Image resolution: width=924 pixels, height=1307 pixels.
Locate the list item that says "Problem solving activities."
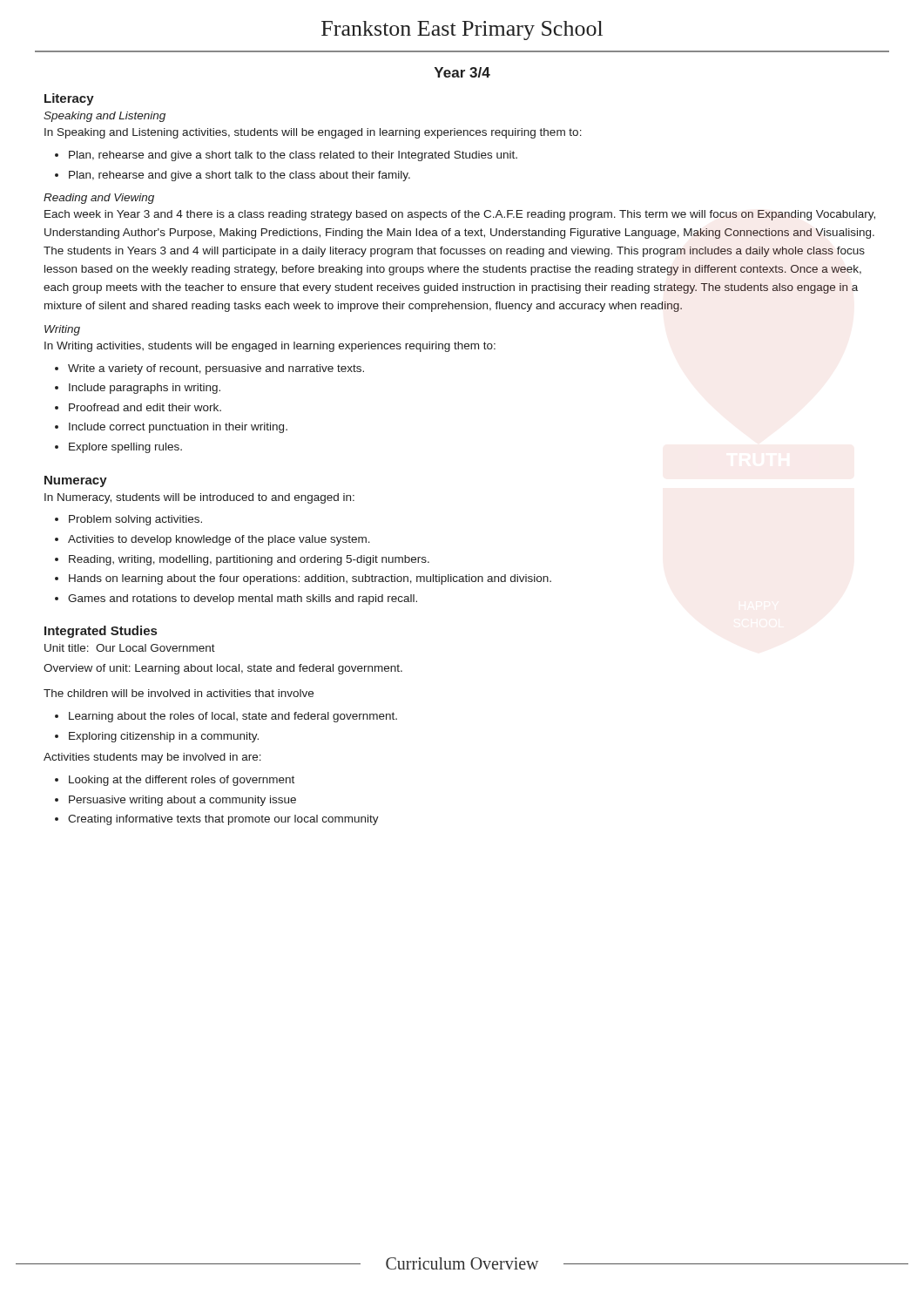point(136,519)
